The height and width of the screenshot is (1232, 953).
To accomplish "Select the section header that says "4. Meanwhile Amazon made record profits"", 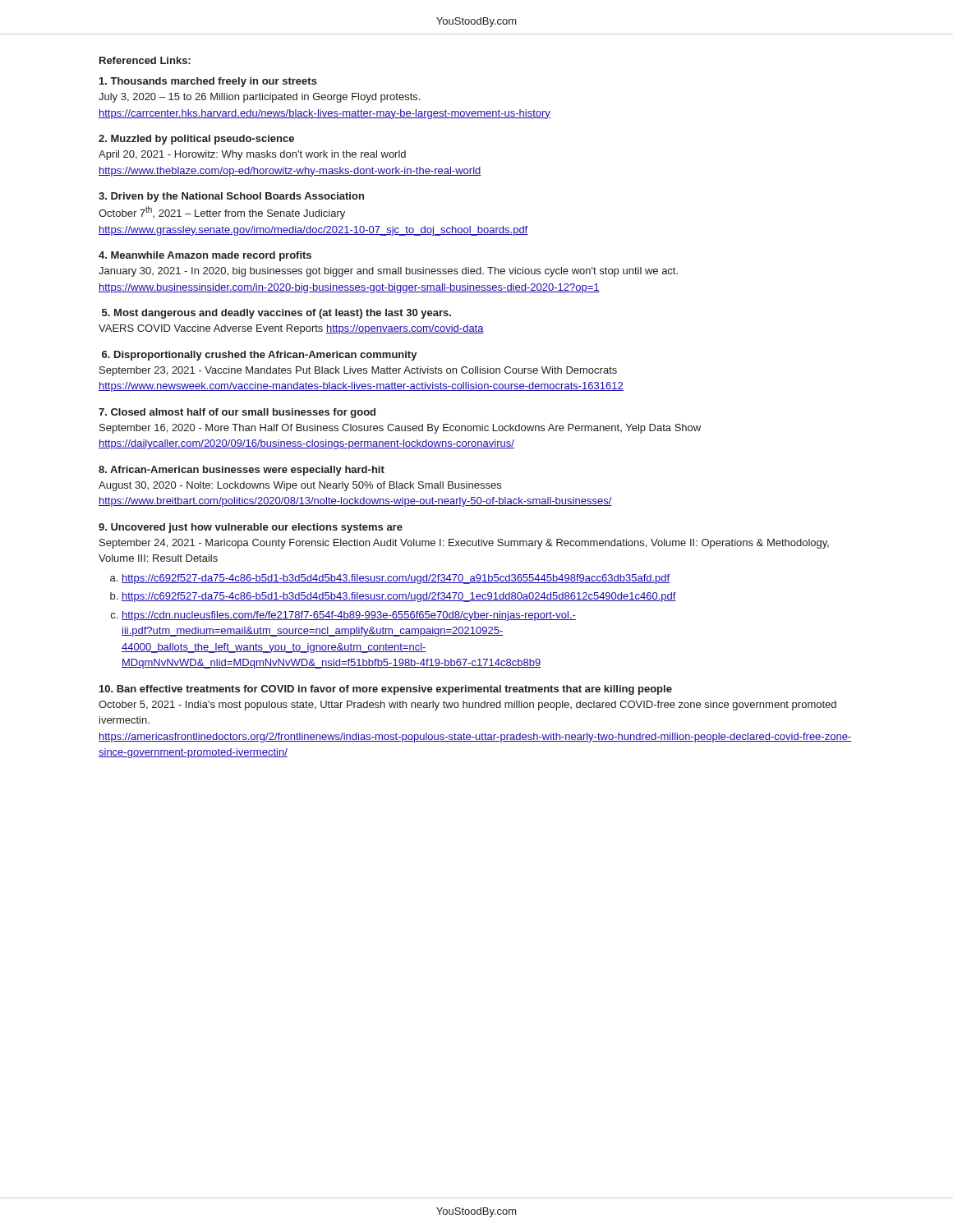I will coord(205,255).
